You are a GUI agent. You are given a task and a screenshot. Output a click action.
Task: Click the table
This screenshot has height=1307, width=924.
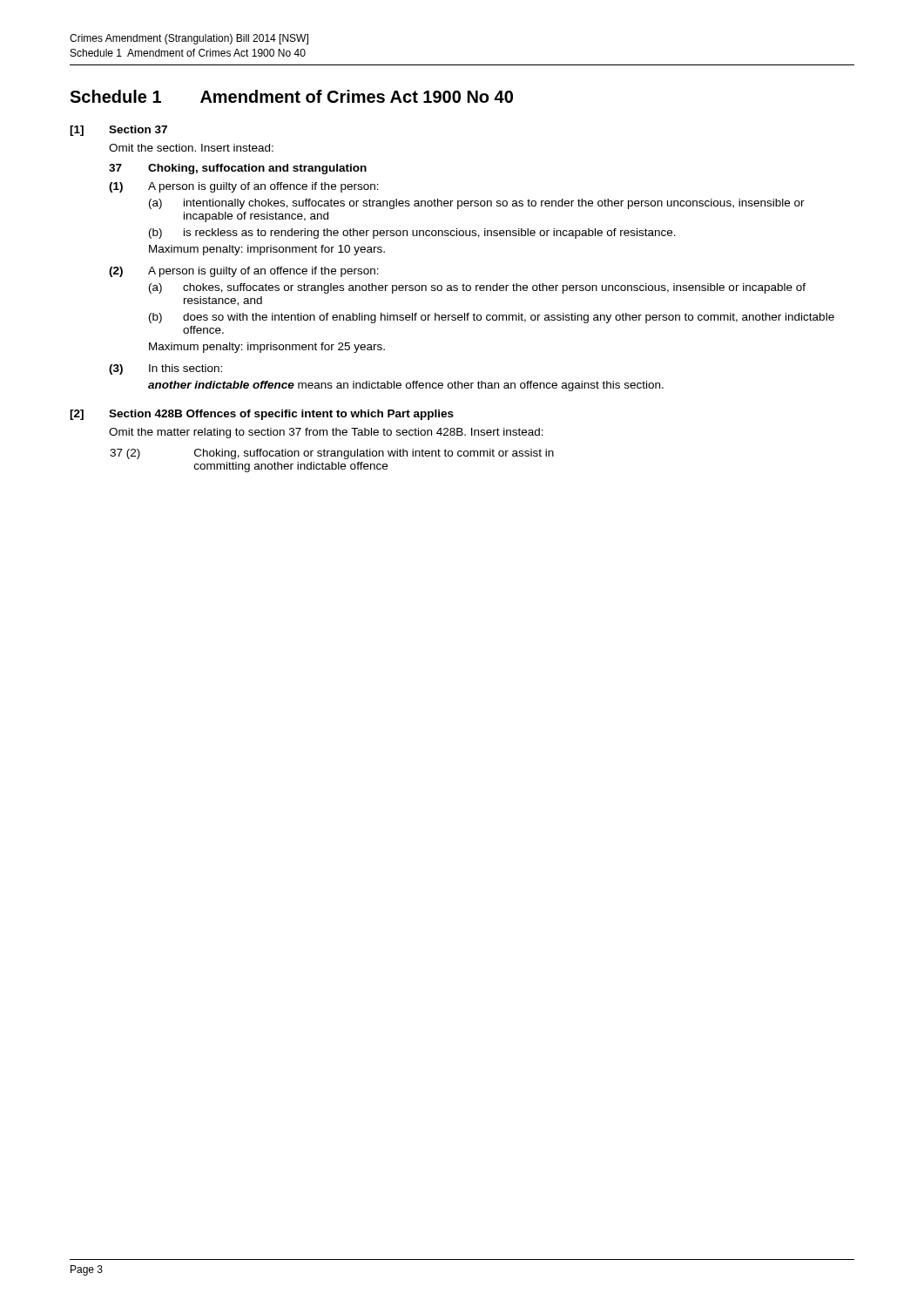coord(482,459)
